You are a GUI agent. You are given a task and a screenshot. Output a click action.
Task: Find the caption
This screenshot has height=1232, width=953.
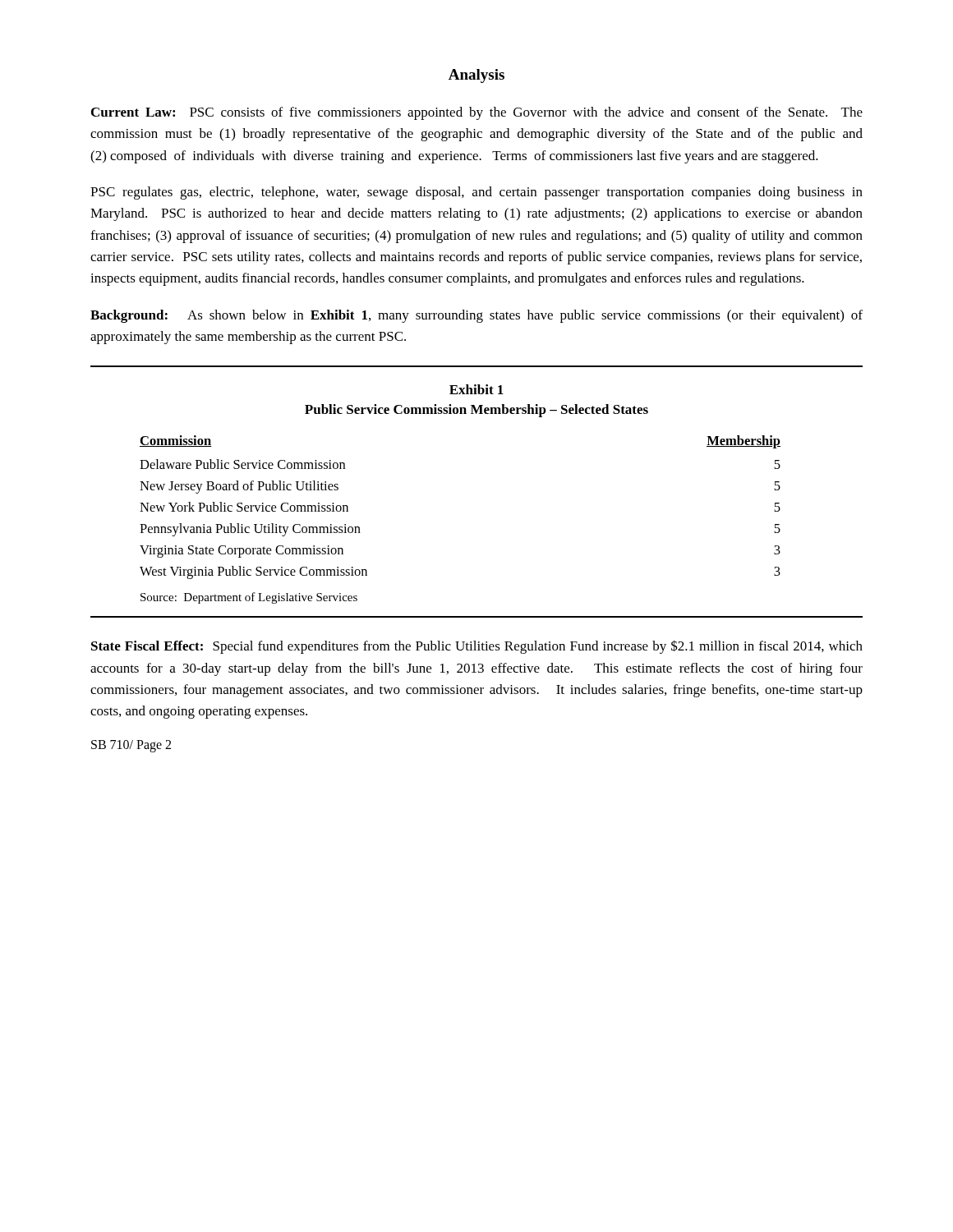(249, 597)
